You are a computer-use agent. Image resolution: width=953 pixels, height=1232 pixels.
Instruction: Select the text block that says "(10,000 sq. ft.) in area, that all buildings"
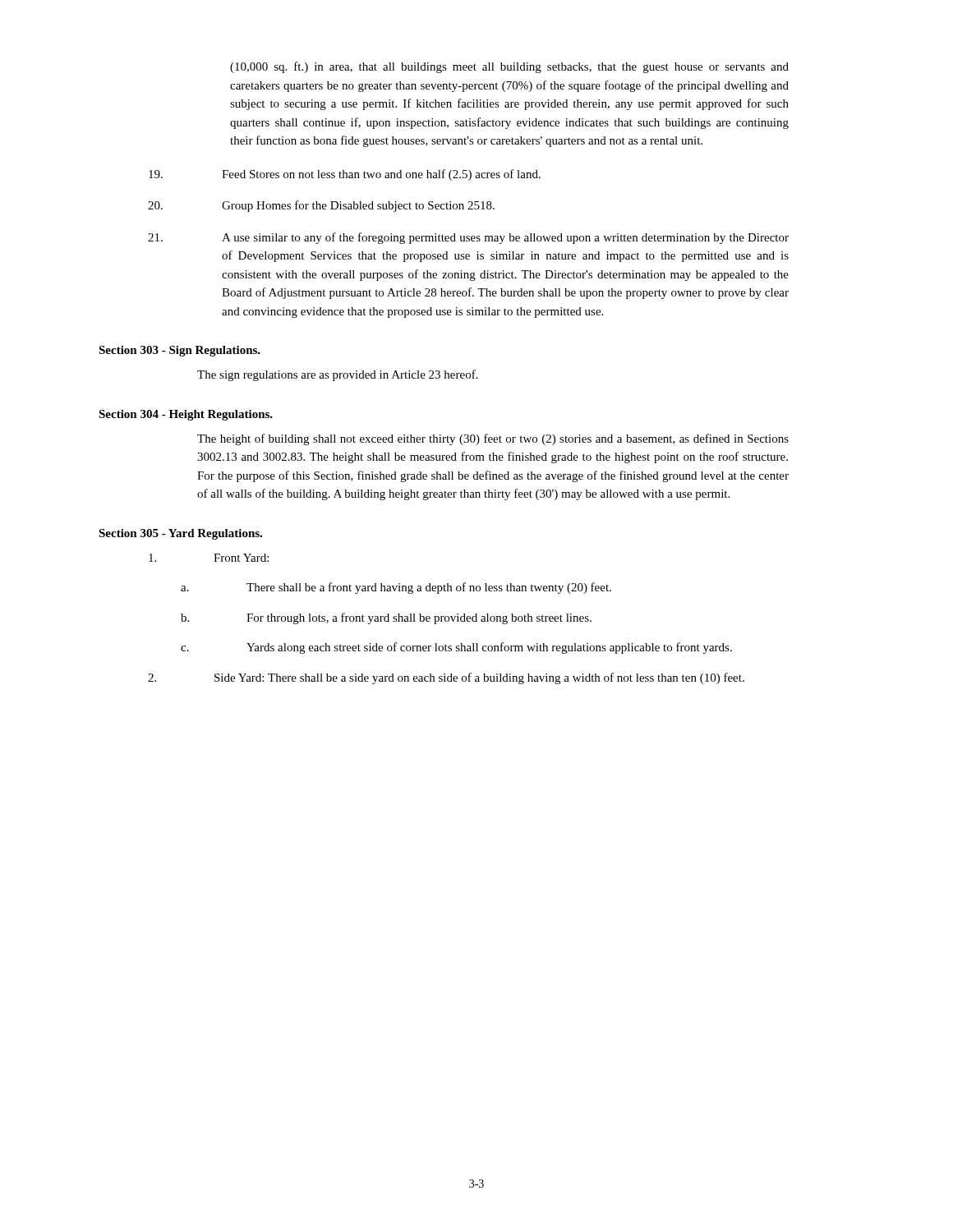(509, 103)
